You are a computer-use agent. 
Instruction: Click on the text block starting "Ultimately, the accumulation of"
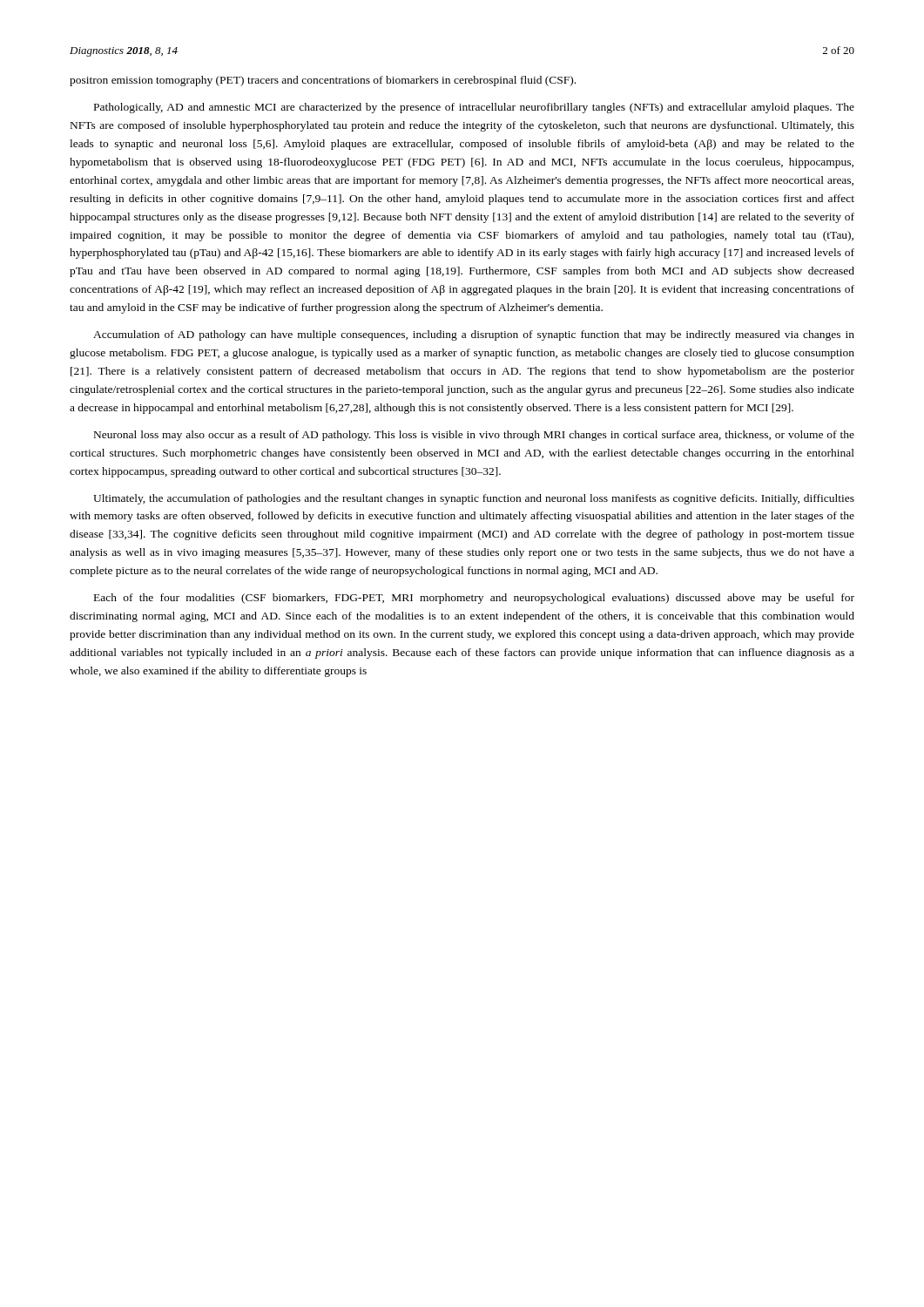coord(462,535)
